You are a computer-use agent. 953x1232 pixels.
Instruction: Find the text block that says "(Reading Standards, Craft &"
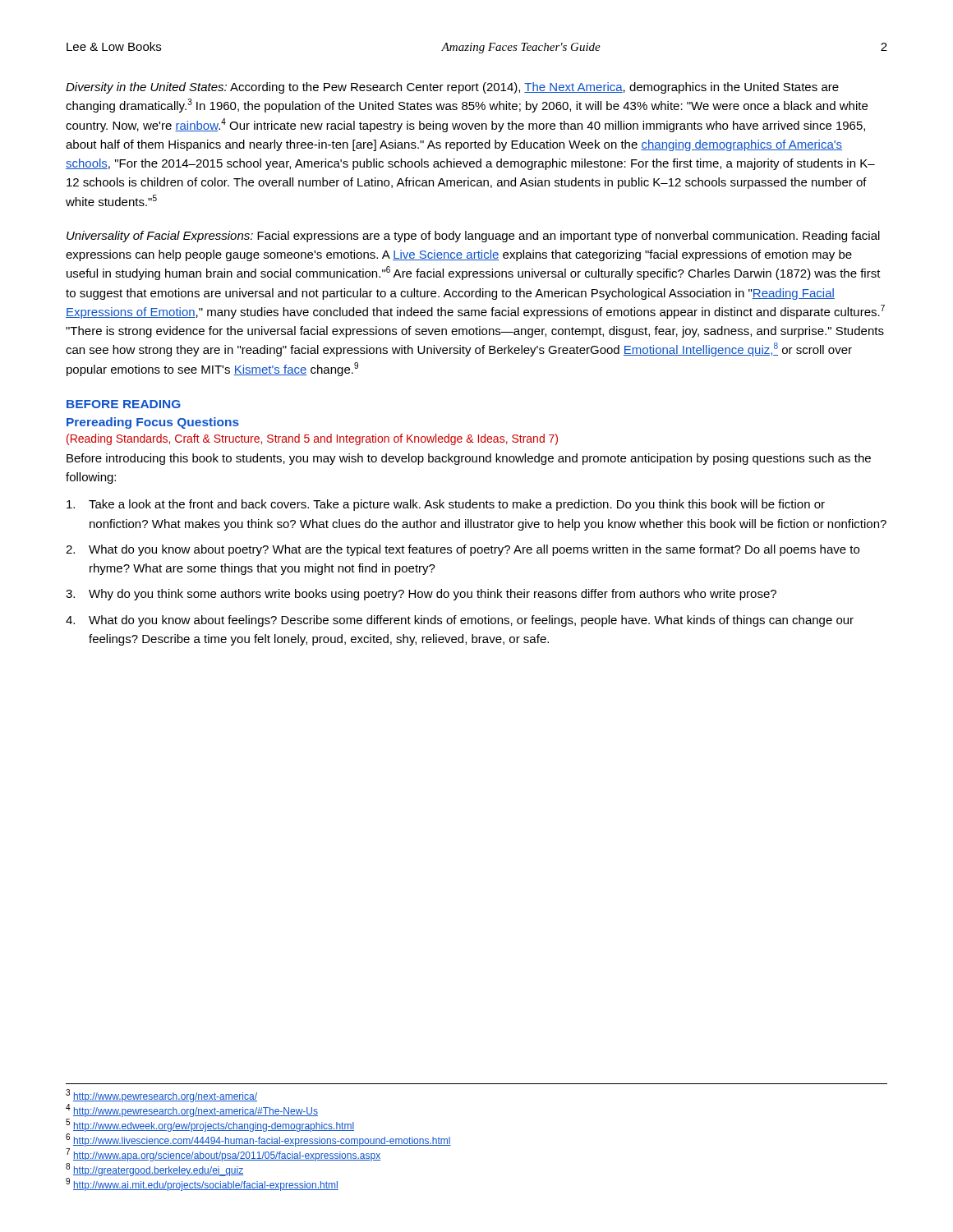point(312,438)
